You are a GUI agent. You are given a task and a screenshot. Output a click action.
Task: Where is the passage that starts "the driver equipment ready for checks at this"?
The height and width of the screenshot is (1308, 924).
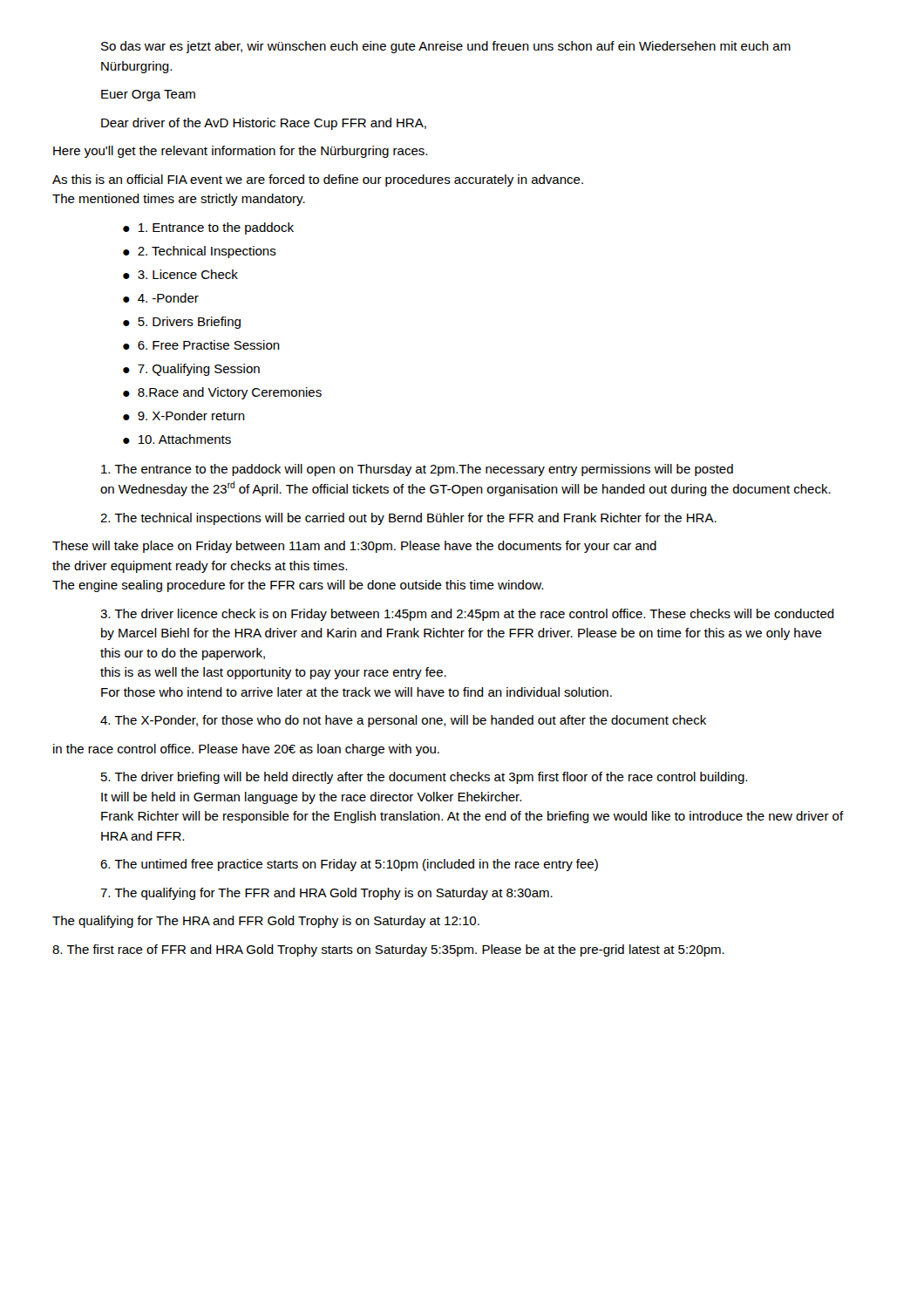(200, 565)
